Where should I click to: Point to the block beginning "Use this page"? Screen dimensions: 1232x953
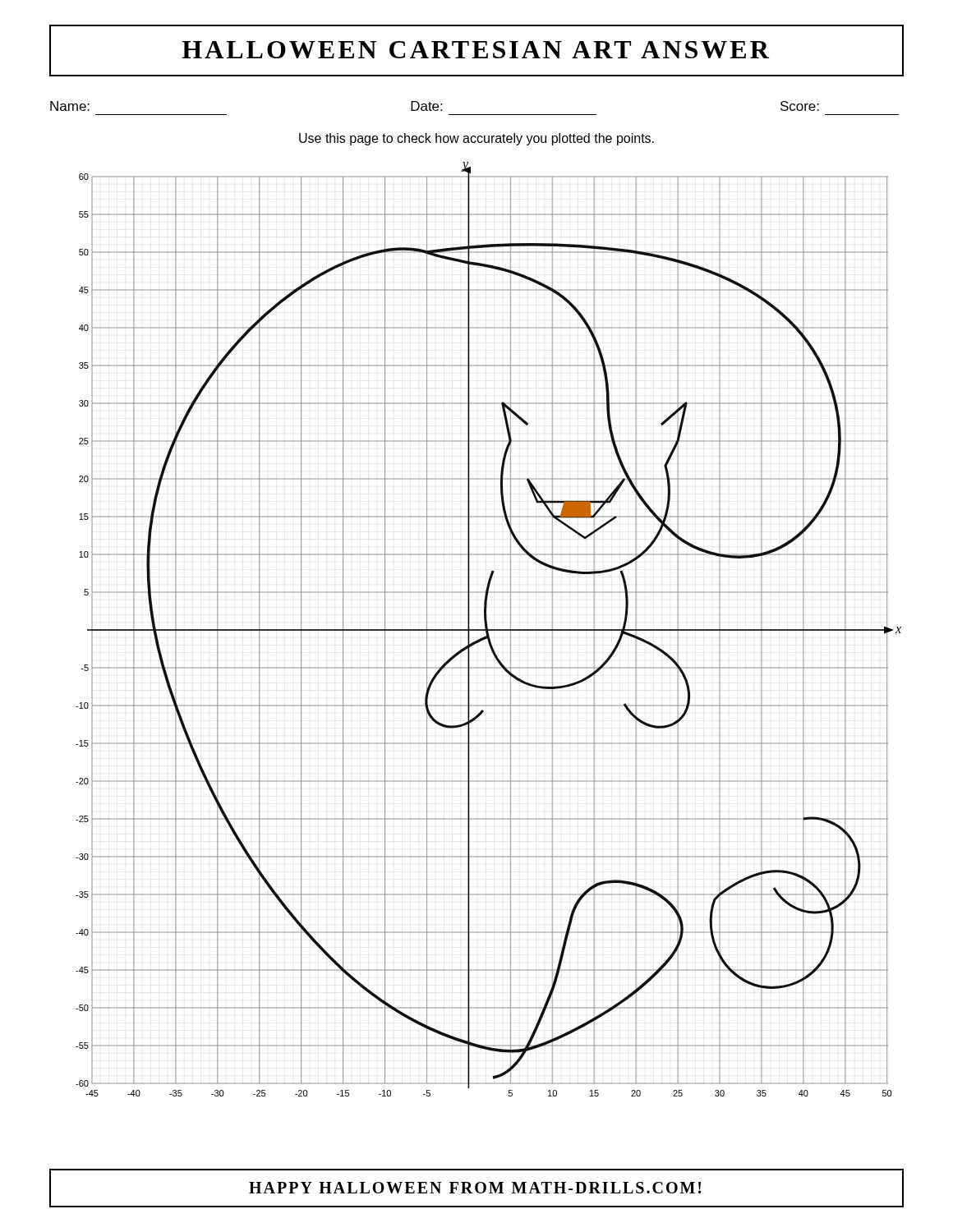pyautogui.click(x=476, y=138)
